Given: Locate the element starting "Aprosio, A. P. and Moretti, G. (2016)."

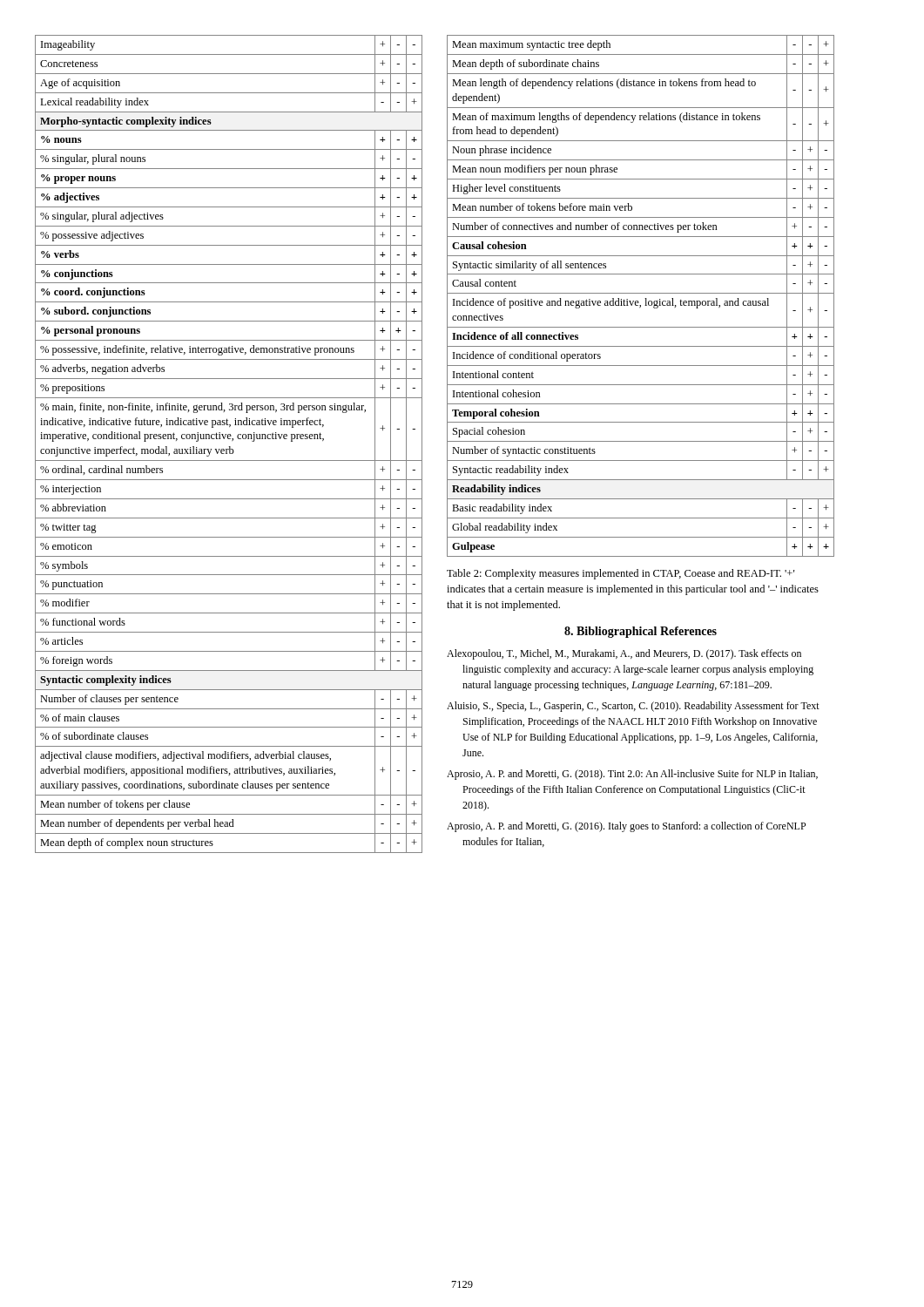Looking at the screenshot, I should tap(626, 834).
